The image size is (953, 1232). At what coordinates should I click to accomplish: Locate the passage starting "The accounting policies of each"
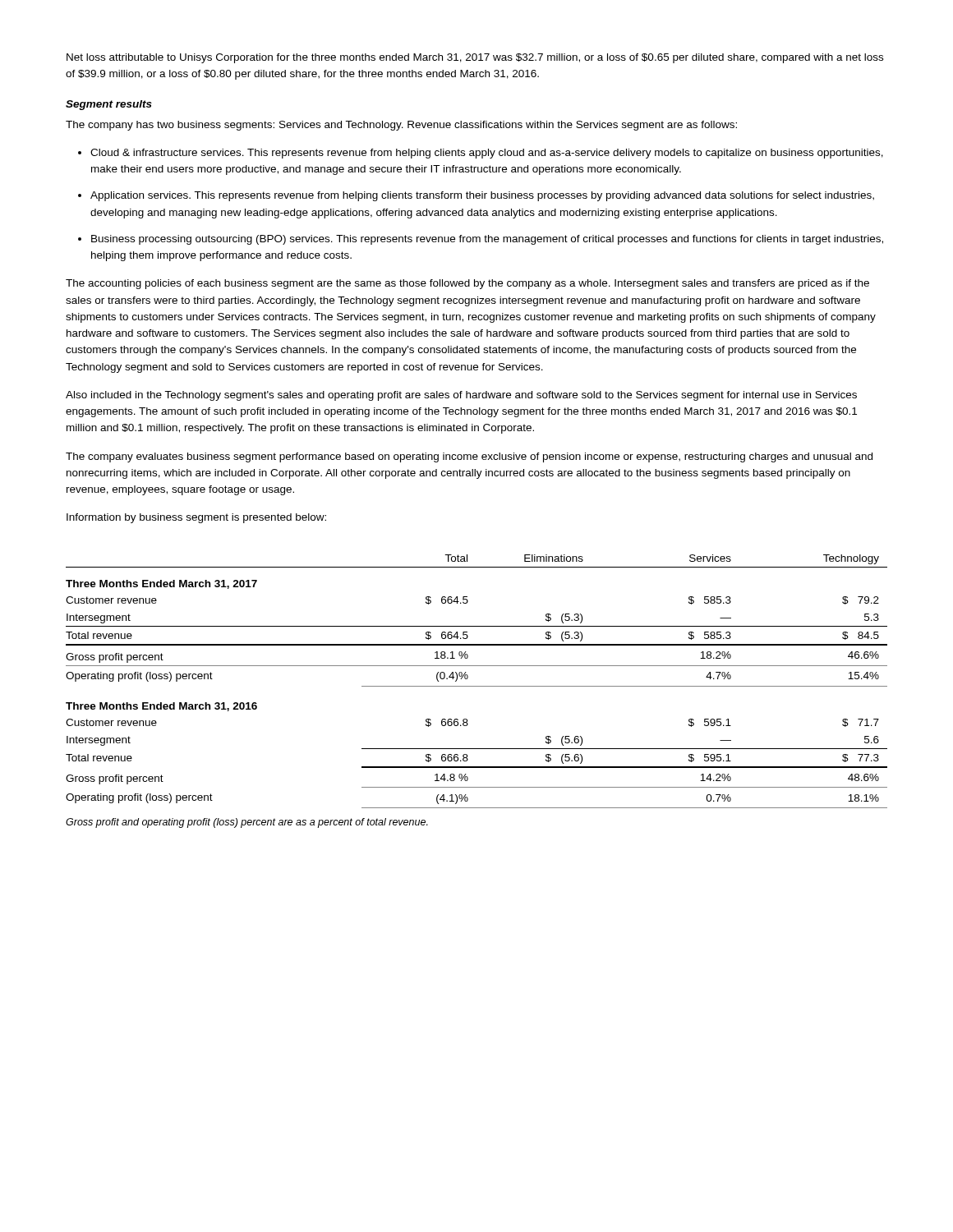[x=471, y=325]
